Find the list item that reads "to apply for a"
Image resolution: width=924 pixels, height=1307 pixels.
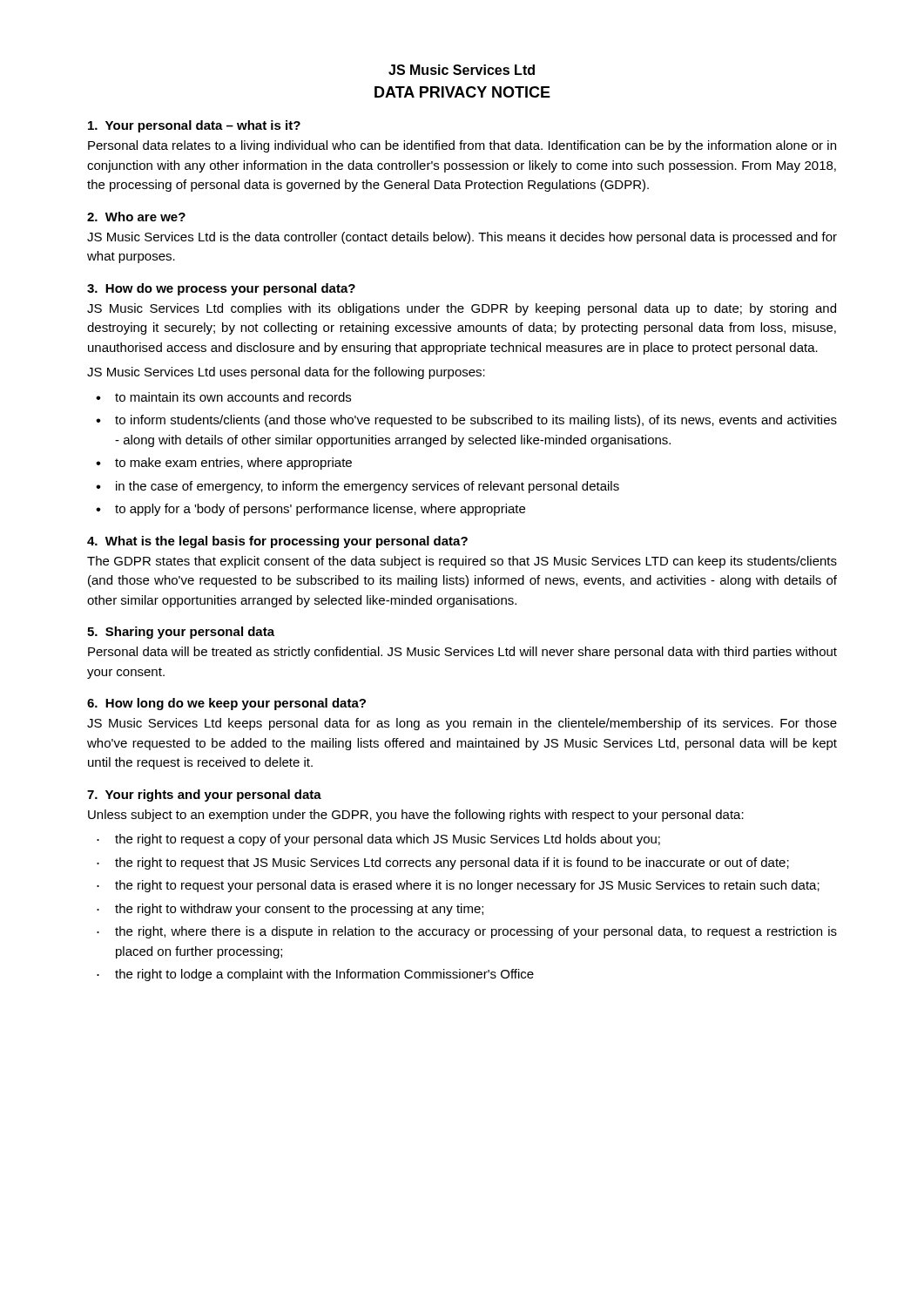click(x=320, y=508)
